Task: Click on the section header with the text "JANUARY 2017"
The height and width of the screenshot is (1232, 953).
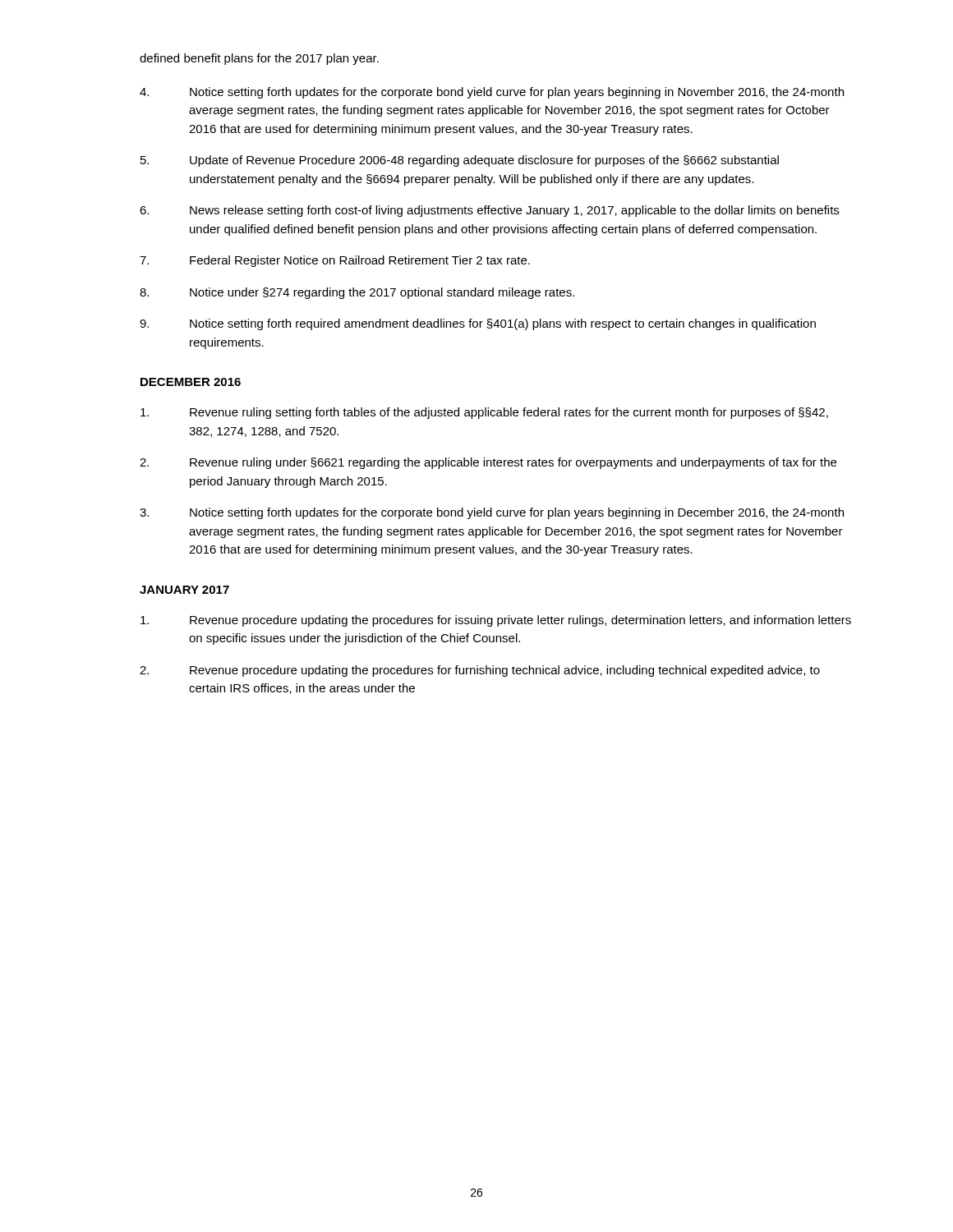Action: (185, 589)
